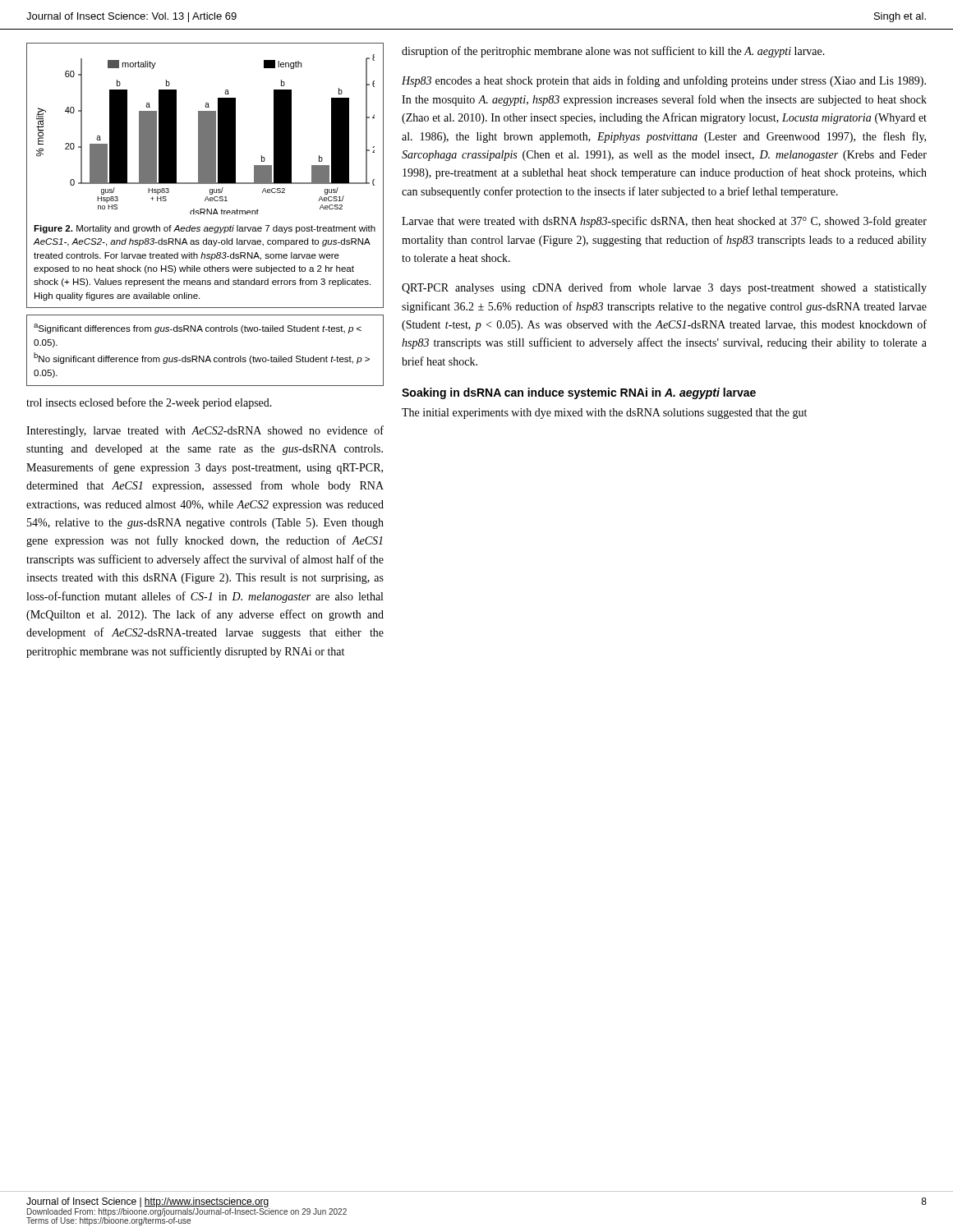Click on the passage starting "Soaking in dsRNA can"
Screen dimensions: 1232x953
click(x=579, y=393)
